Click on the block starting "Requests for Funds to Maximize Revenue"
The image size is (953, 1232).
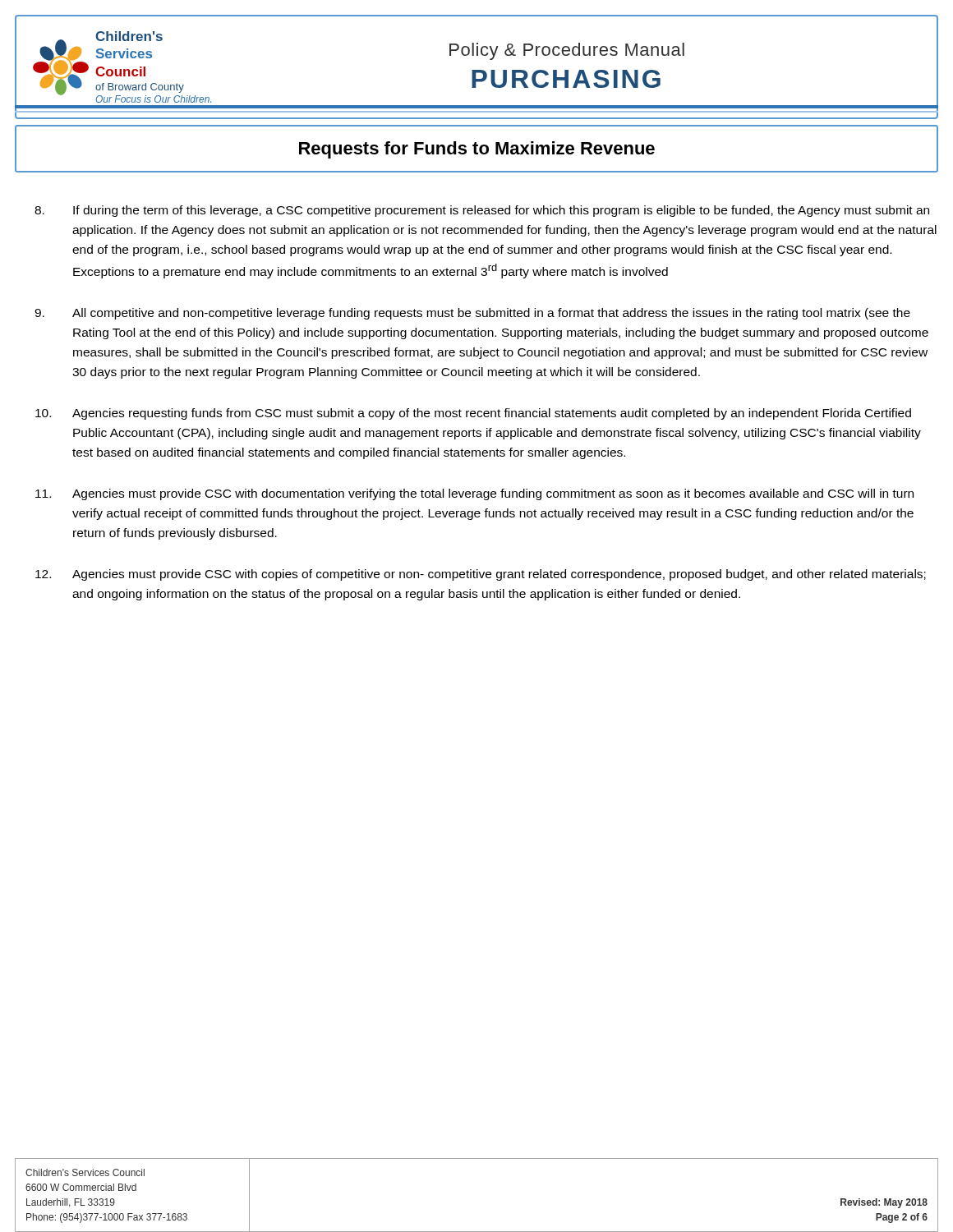pos(476,148)
